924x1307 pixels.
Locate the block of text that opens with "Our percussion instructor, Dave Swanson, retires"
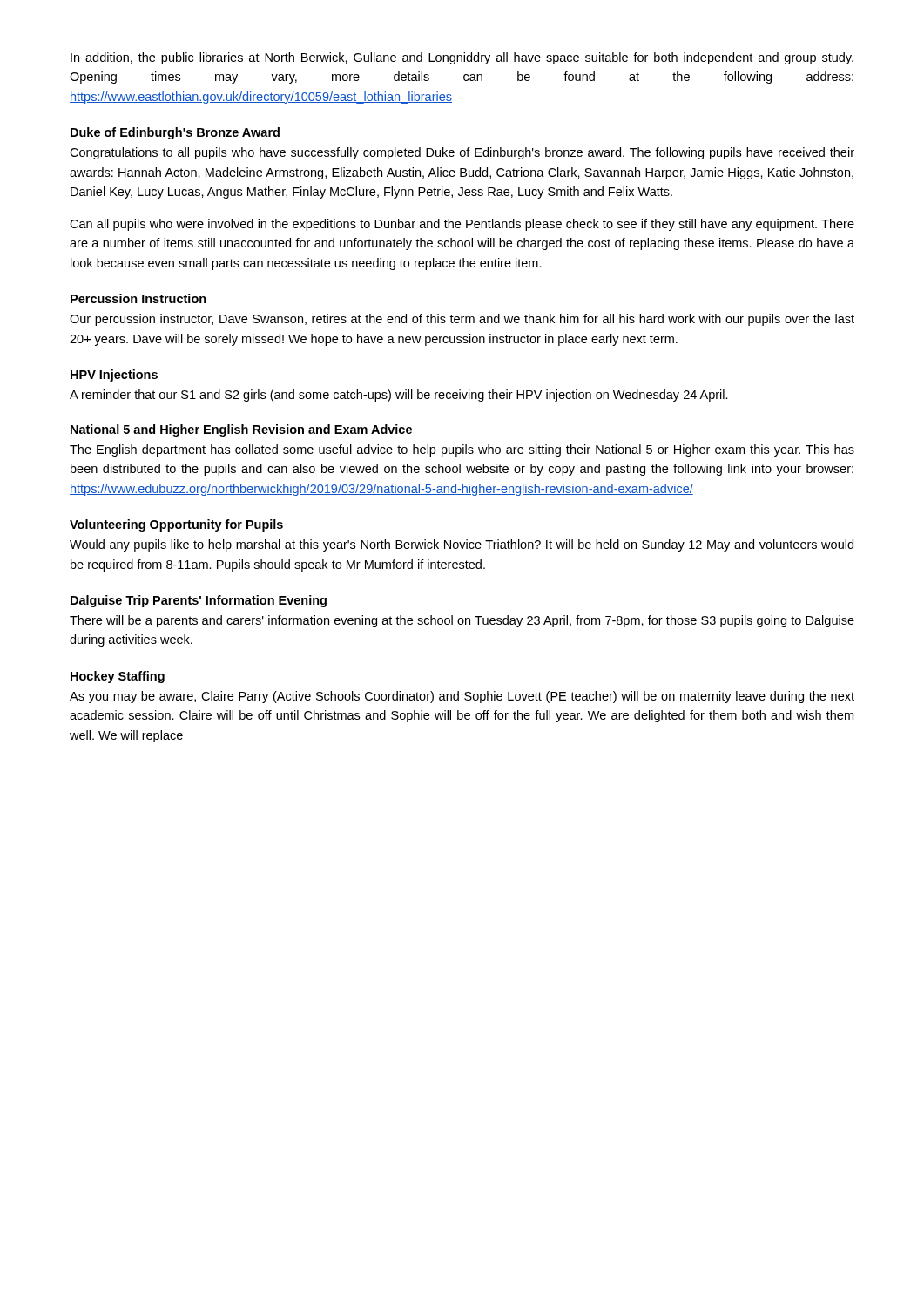(462, 329)
